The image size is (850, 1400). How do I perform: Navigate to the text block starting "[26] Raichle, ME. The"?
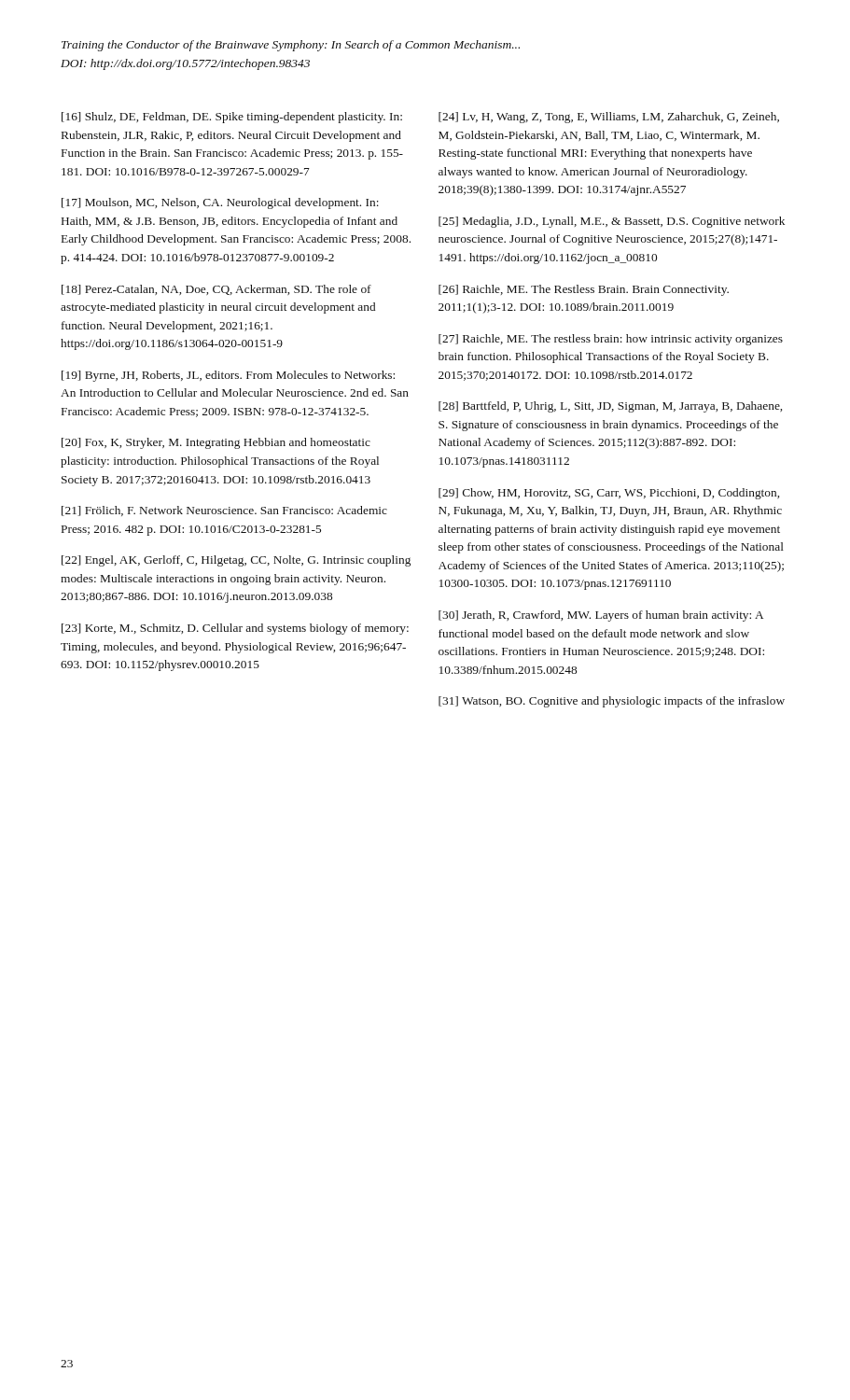[x=584, y=298]
